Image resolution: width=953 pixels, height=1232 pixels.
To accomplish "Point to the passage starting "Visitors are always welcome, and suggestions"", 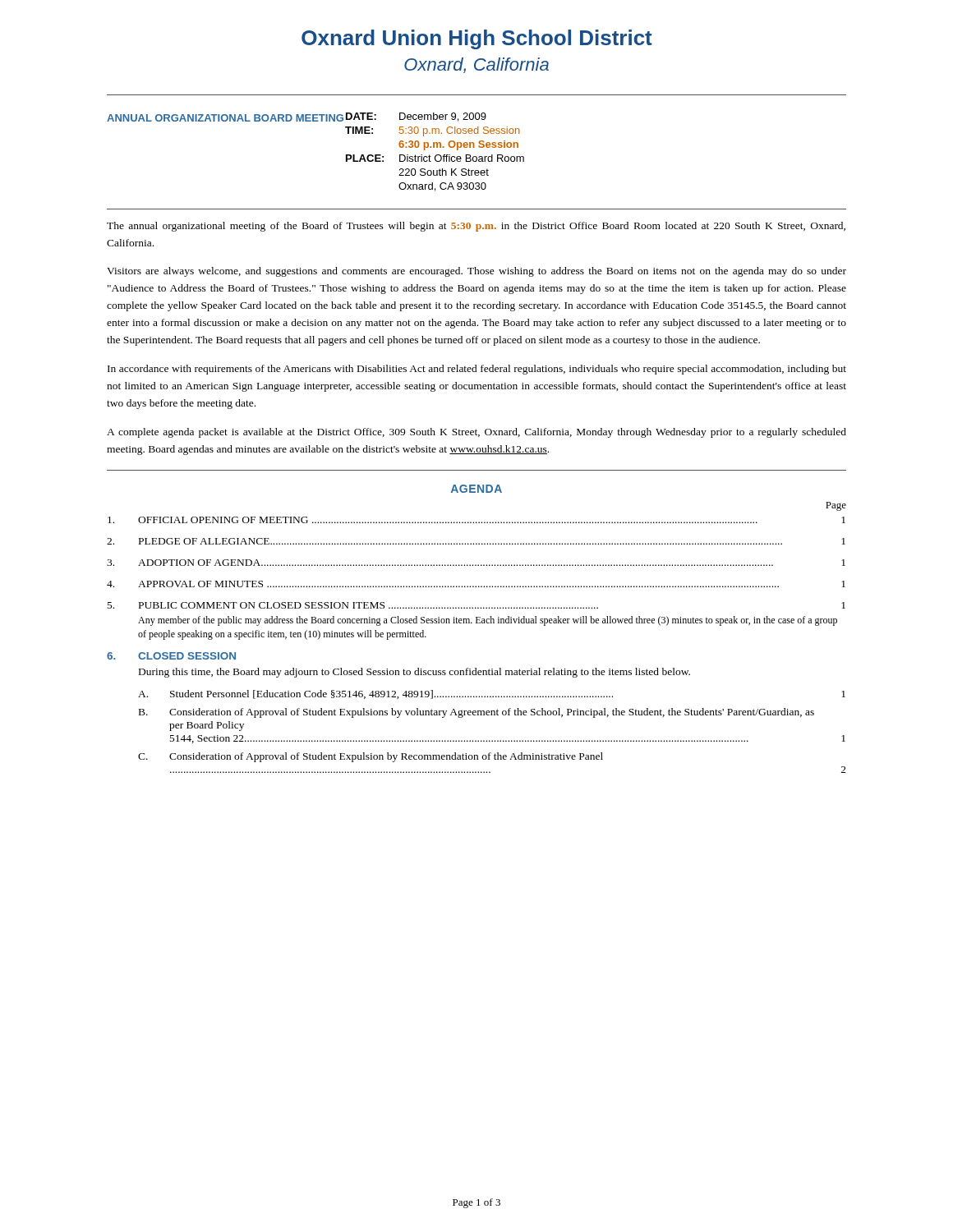I will pos(476,305).
